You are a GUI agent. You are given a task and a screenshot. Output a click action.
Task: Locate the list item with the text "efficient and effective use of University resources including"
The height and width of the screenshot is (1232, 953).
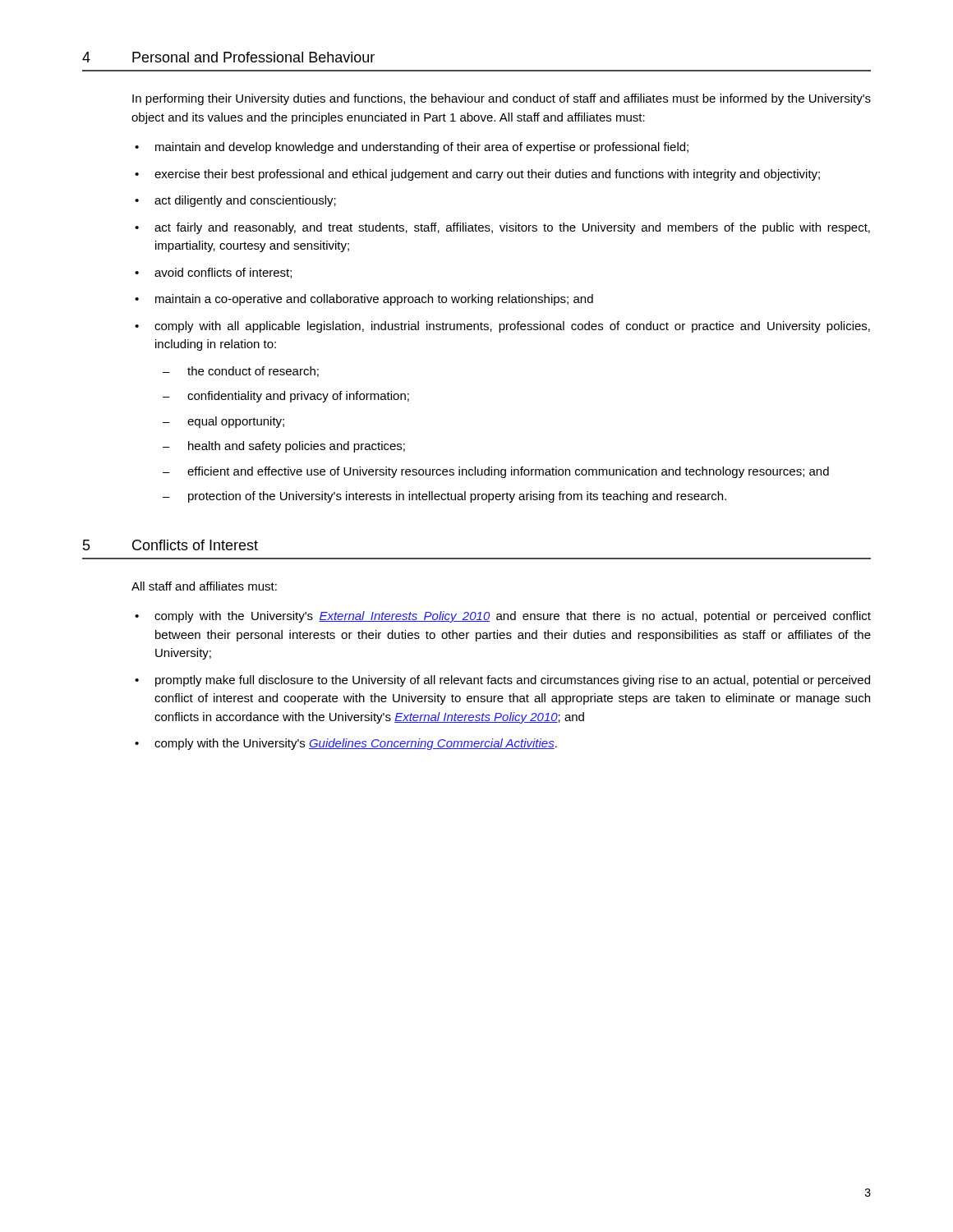508,471
